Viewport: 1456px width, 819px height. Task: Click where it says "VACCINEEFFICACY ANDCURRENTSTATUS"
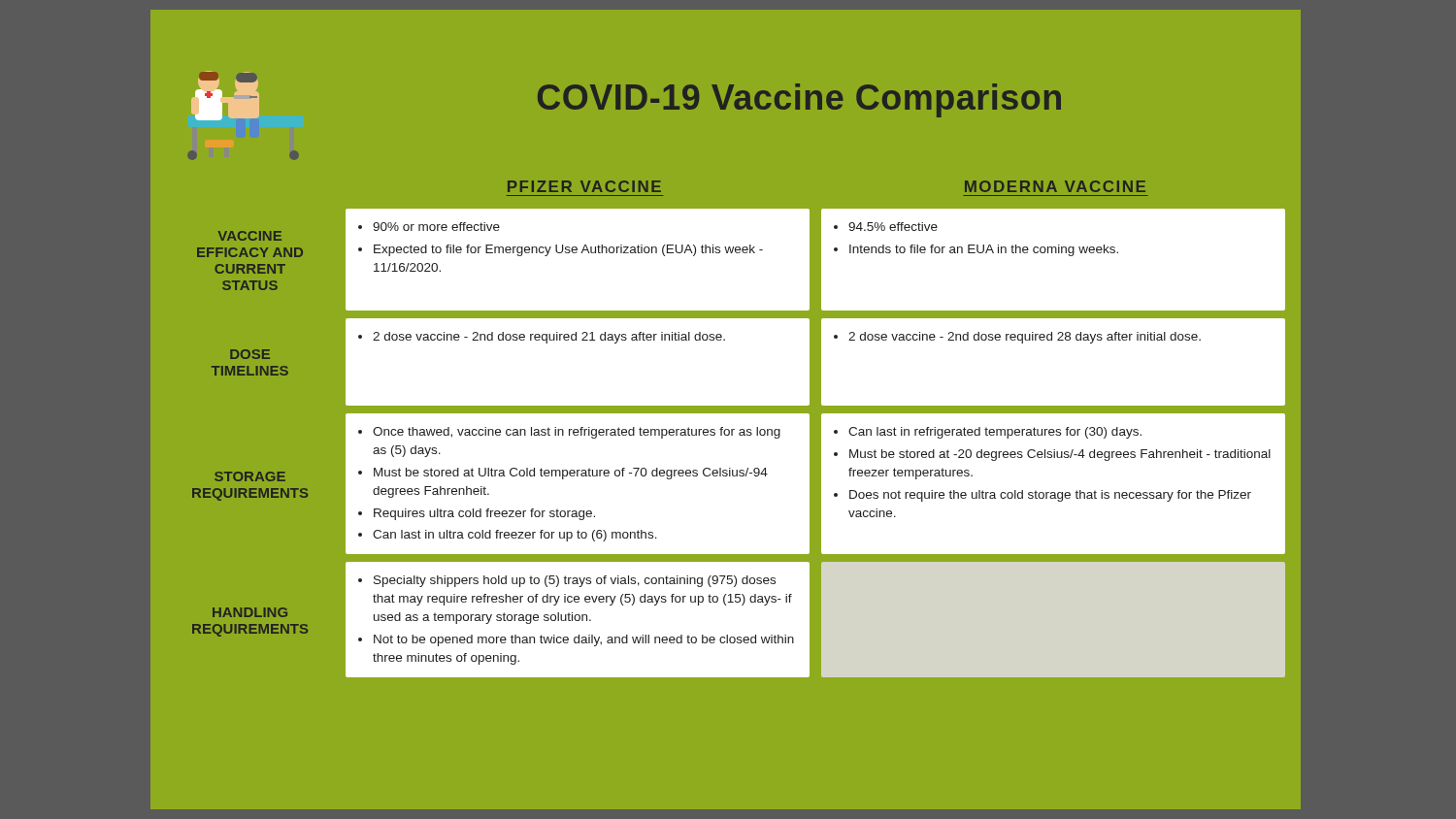coord(250,260)
